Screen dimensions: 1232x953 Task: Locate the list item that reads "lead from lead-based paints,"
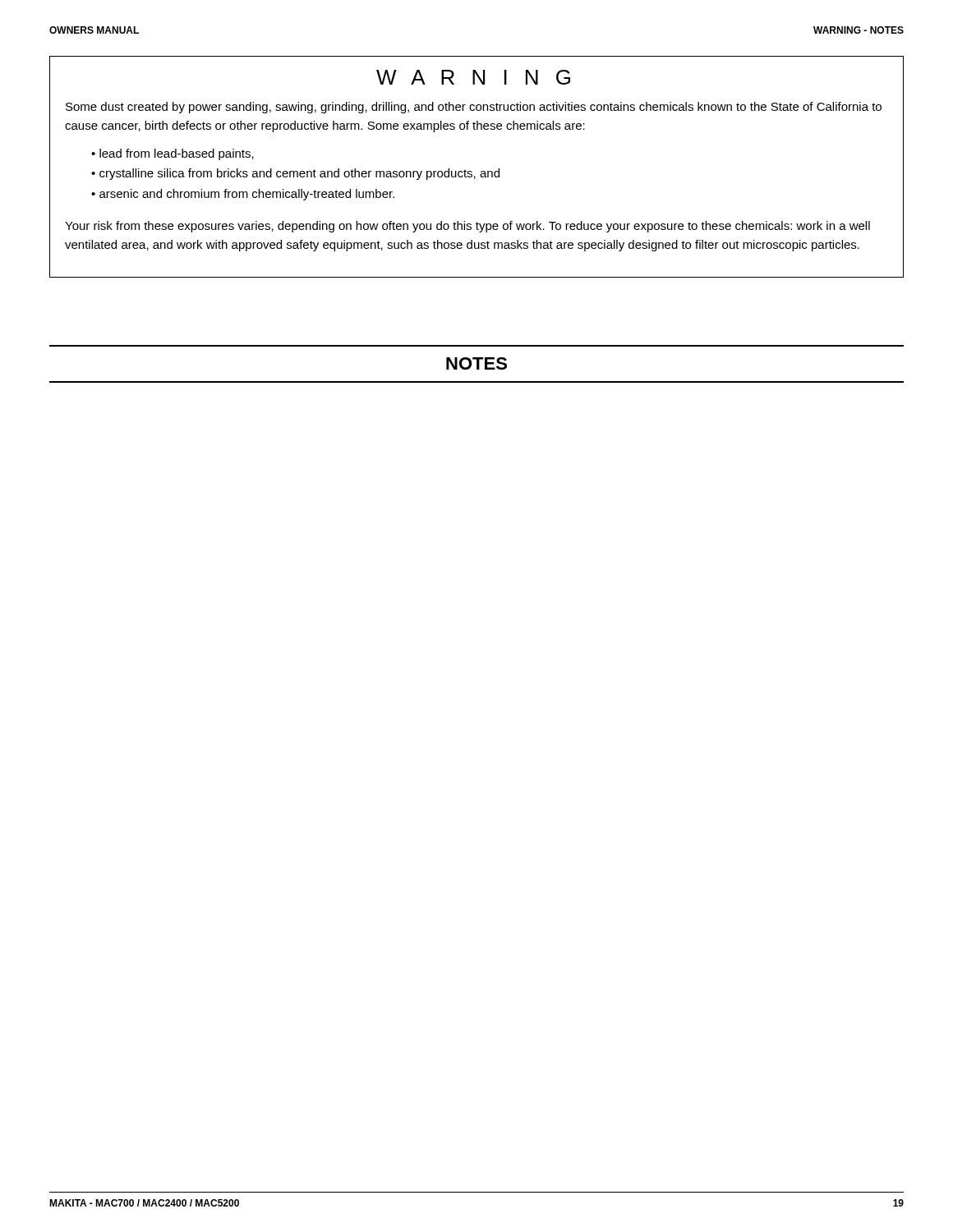177,153
